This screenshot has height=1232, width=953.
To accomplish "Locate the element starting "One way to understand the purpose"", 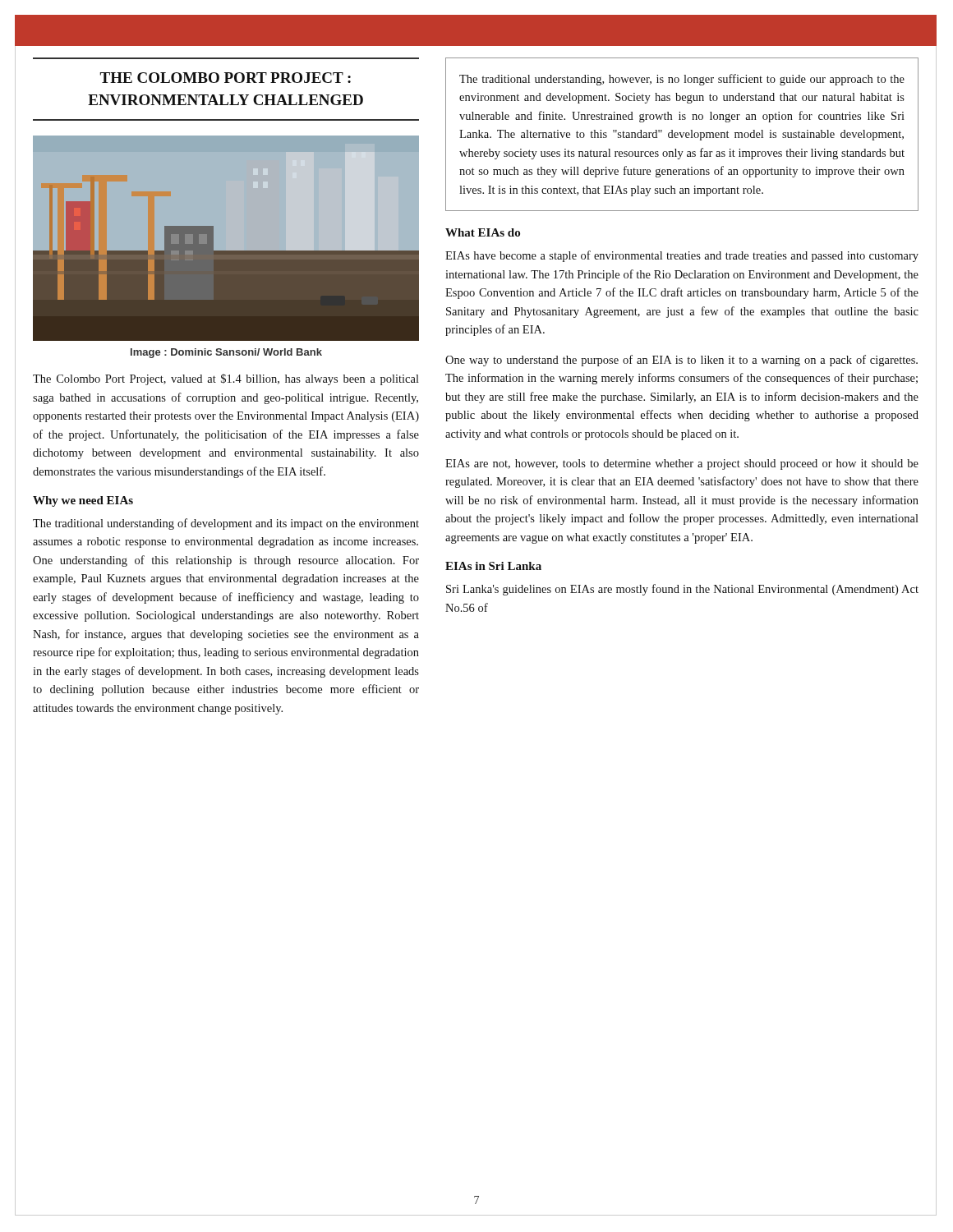I will coord(682,396).
